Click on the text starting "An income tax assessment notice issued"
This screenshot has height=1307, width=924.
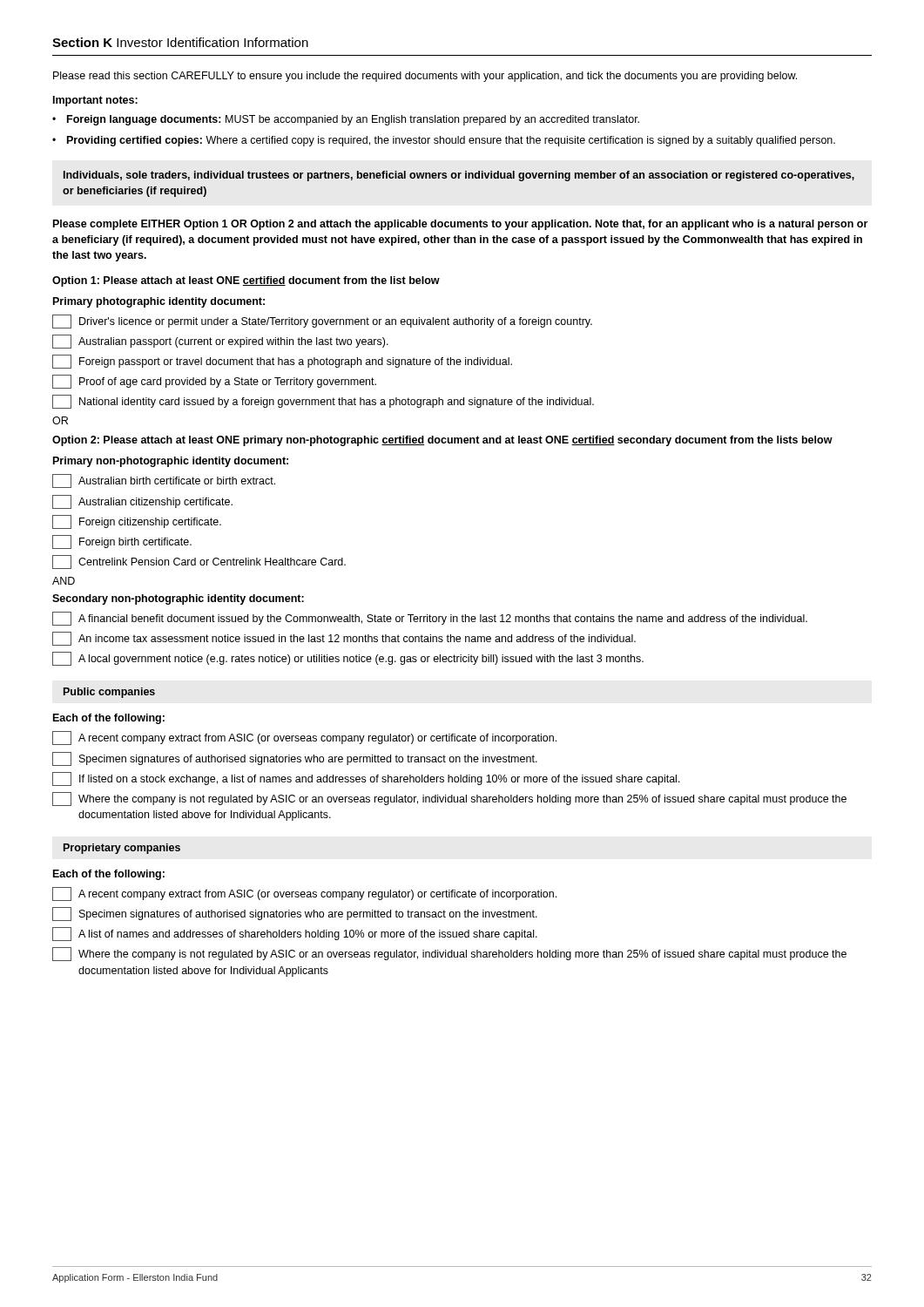click(462, 639)
